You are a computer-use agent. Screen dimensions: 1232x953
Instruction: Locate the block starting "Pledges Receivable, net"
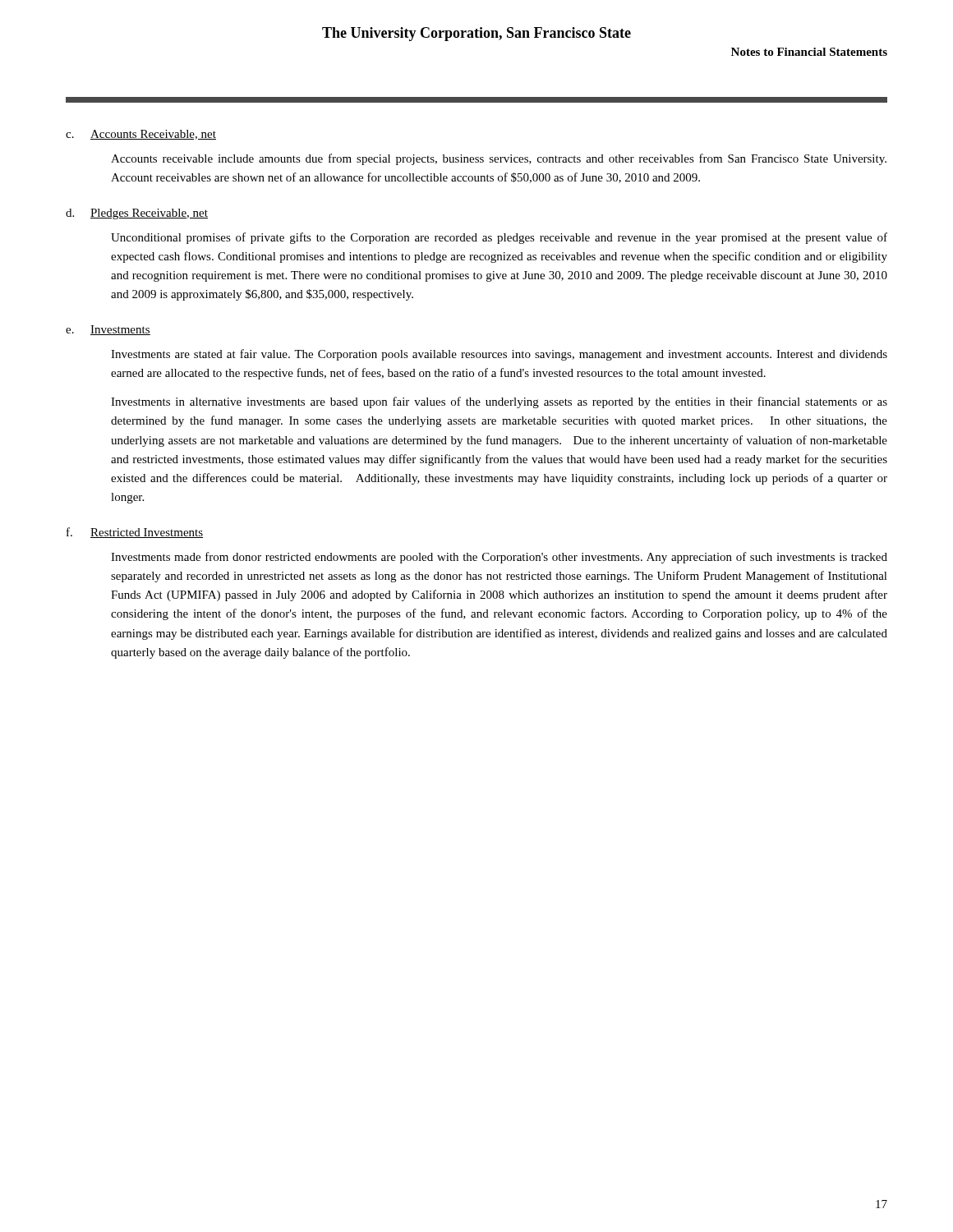149,212
